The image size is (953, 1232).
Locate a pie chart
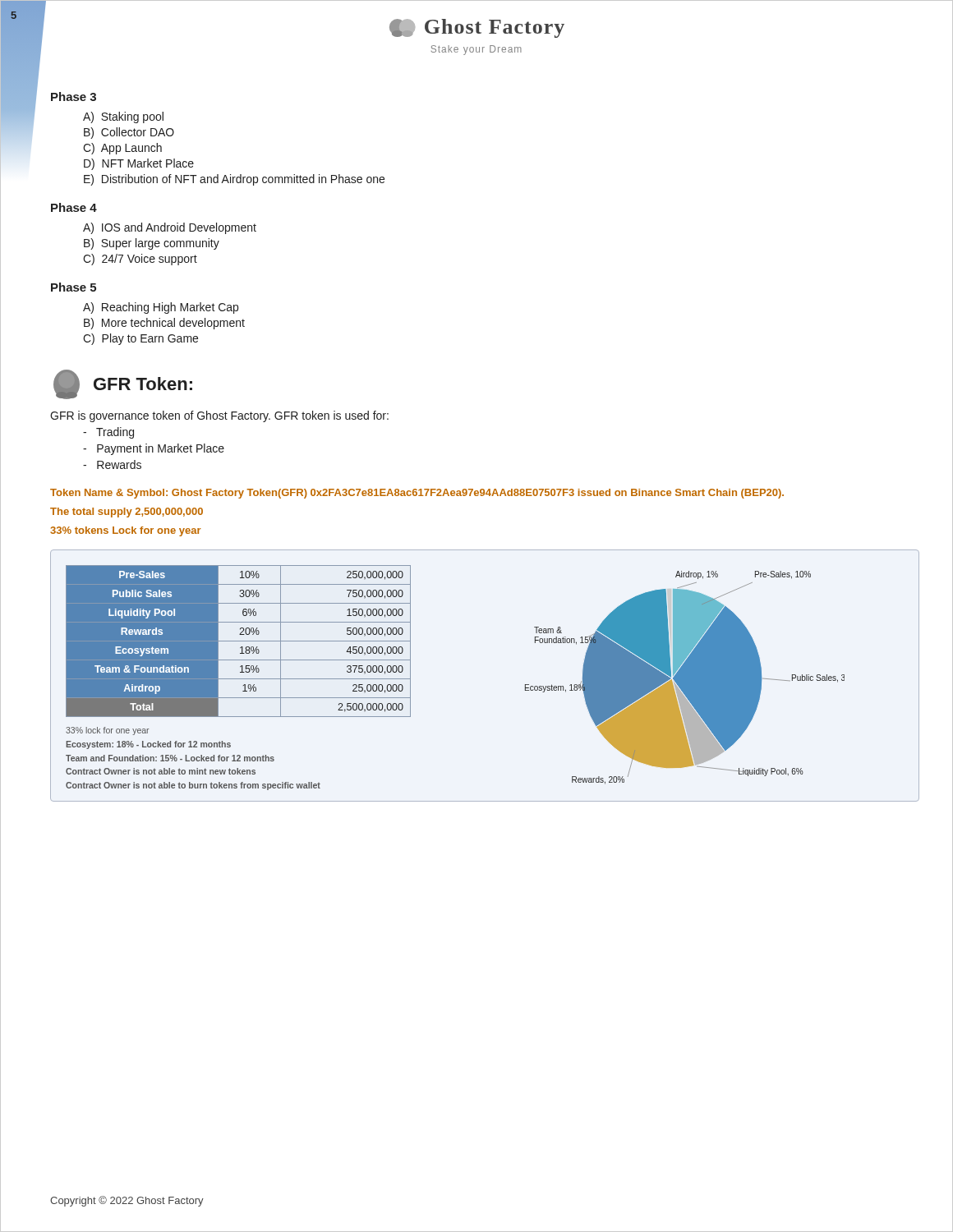pos(672,676)
